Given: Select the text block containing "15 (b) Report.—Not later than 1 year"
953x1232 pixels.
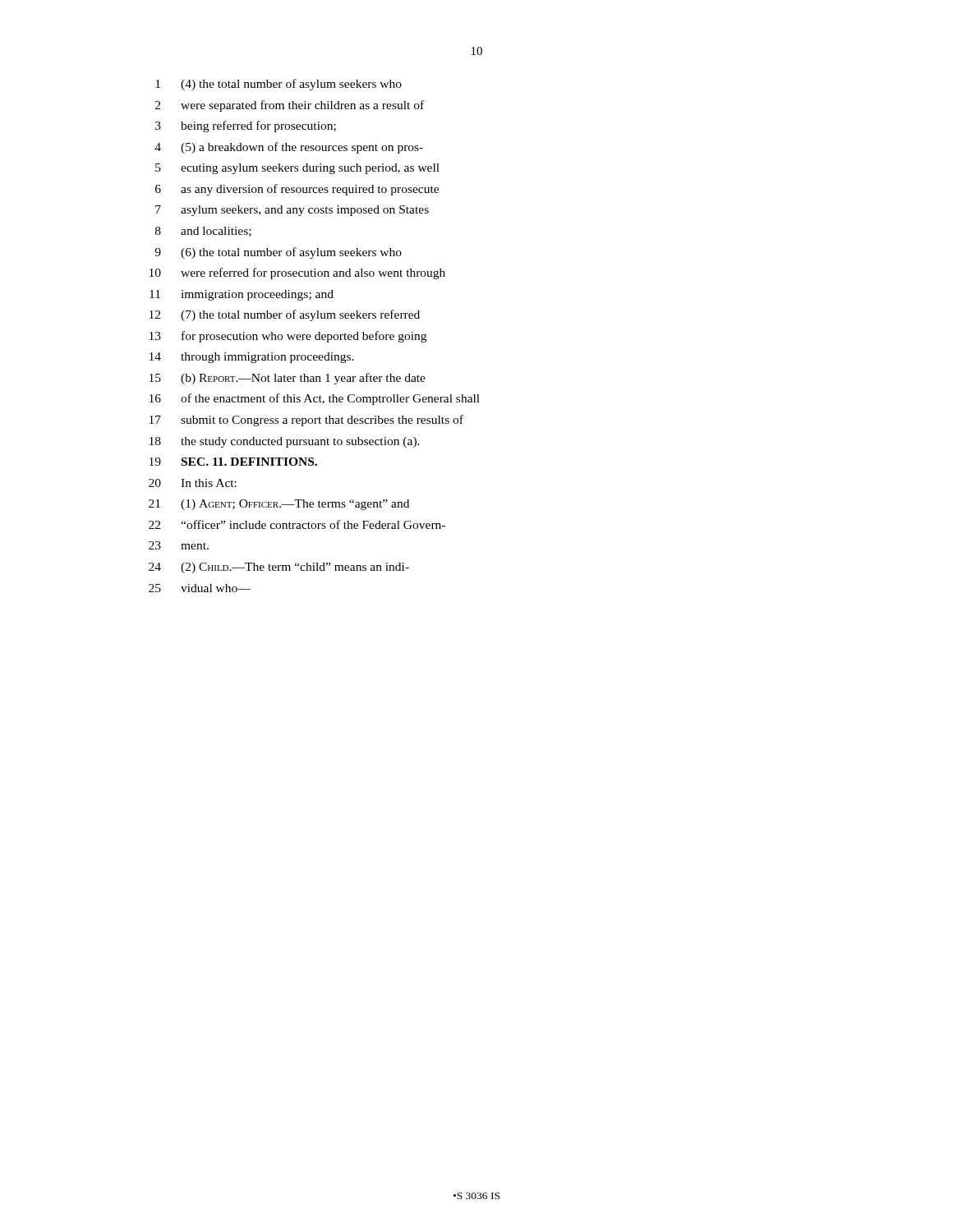Looking at the screenshot, I should pos(288,379).
